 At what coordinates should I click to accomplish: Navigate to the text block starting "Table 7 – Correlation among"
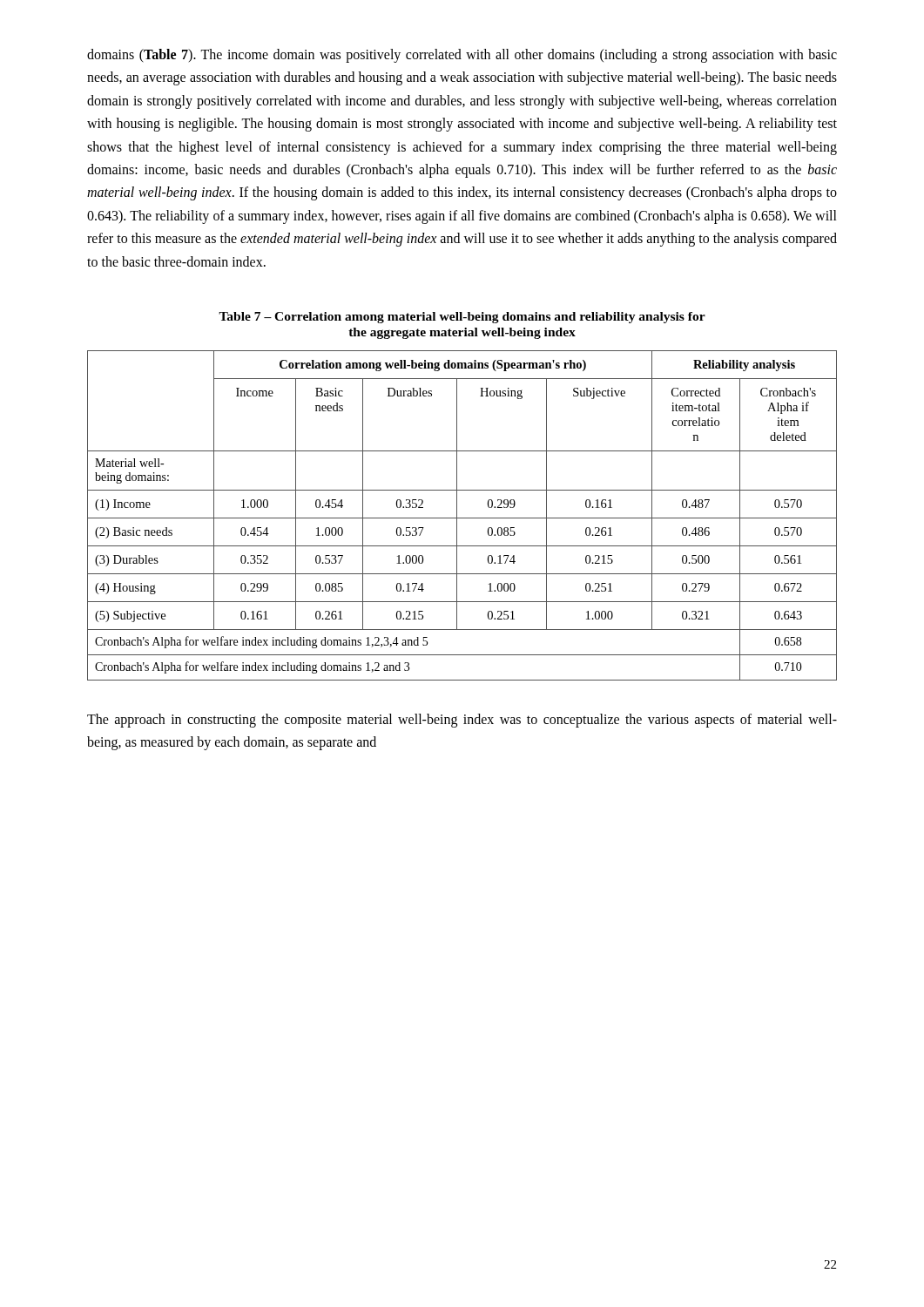(x=462, y=324)
